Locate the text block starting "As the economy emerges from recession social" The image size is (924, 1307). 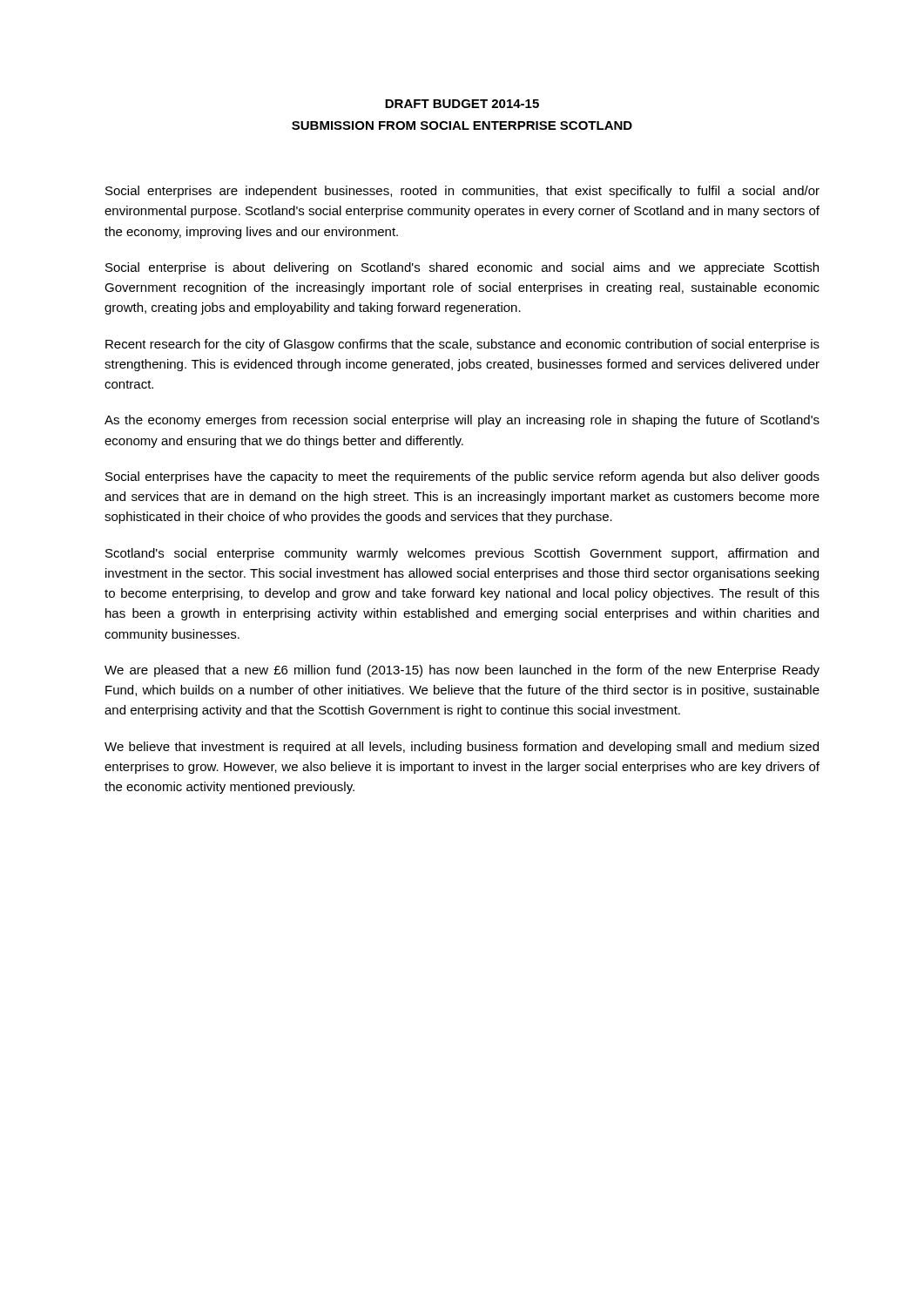pos(462,430)
